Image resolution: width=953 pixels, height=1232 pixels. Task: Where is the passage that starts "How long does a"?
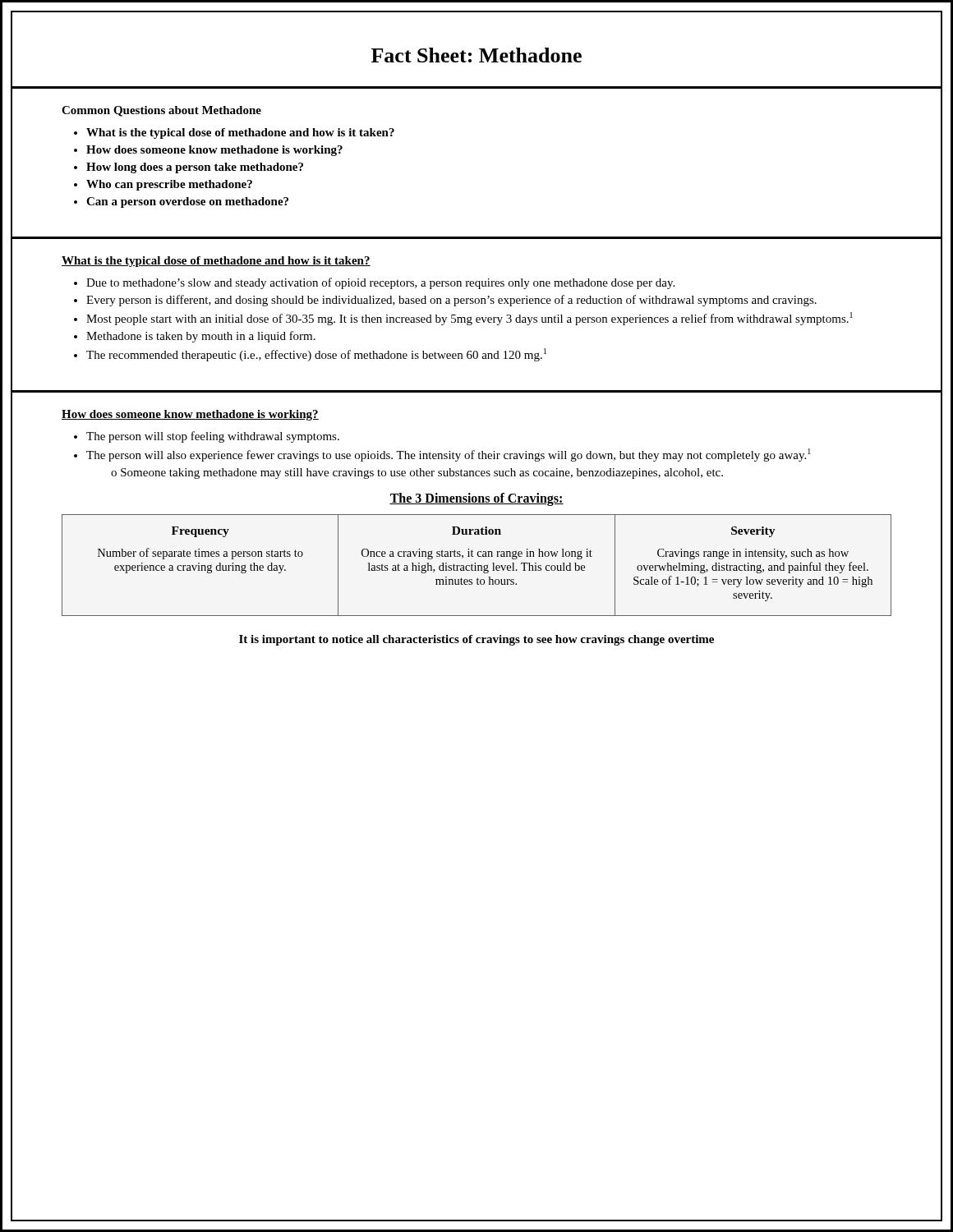tap(195, 167)
